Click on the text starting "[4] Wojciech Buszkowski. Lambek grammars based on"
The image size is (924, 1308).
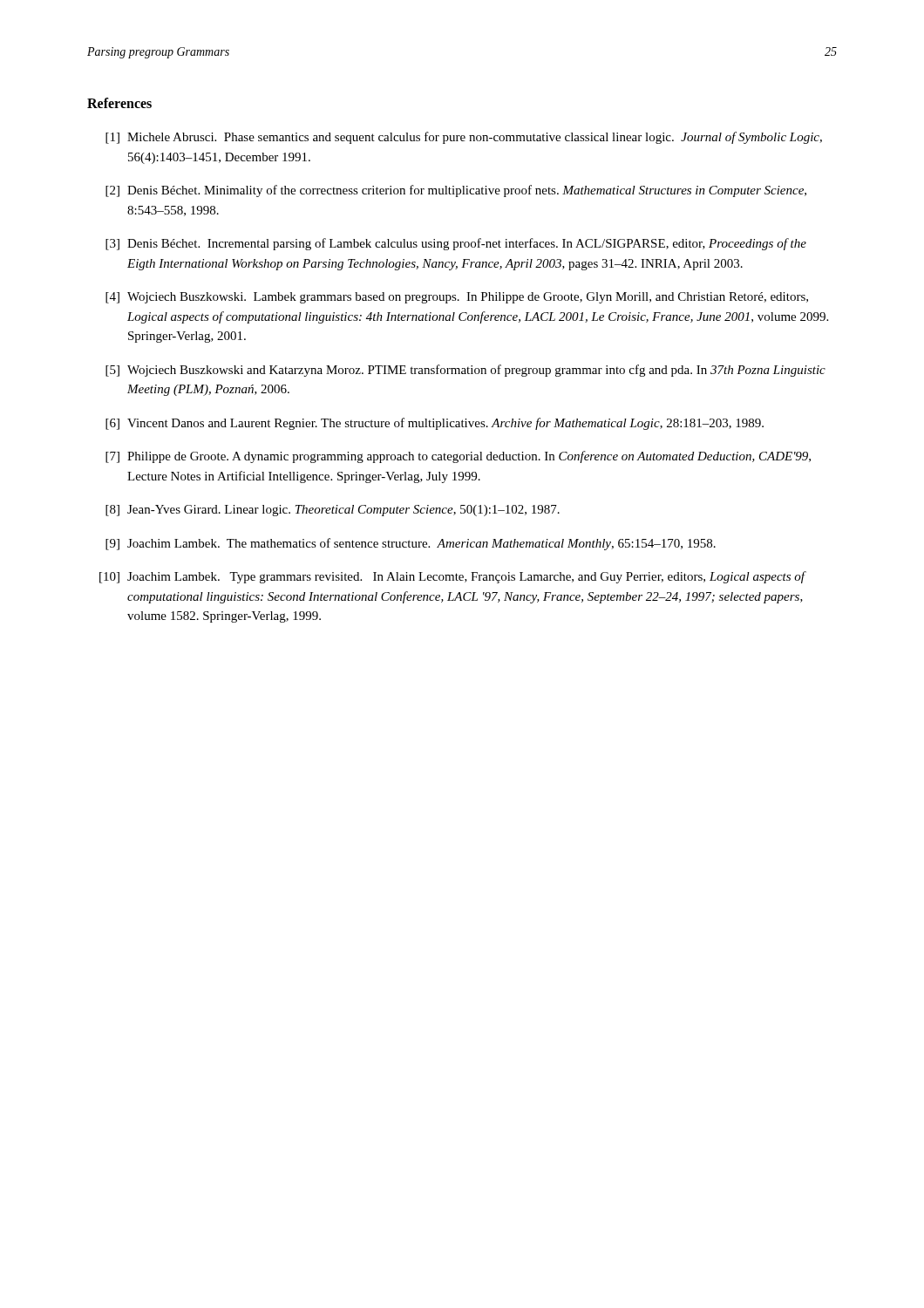point(462,316)
